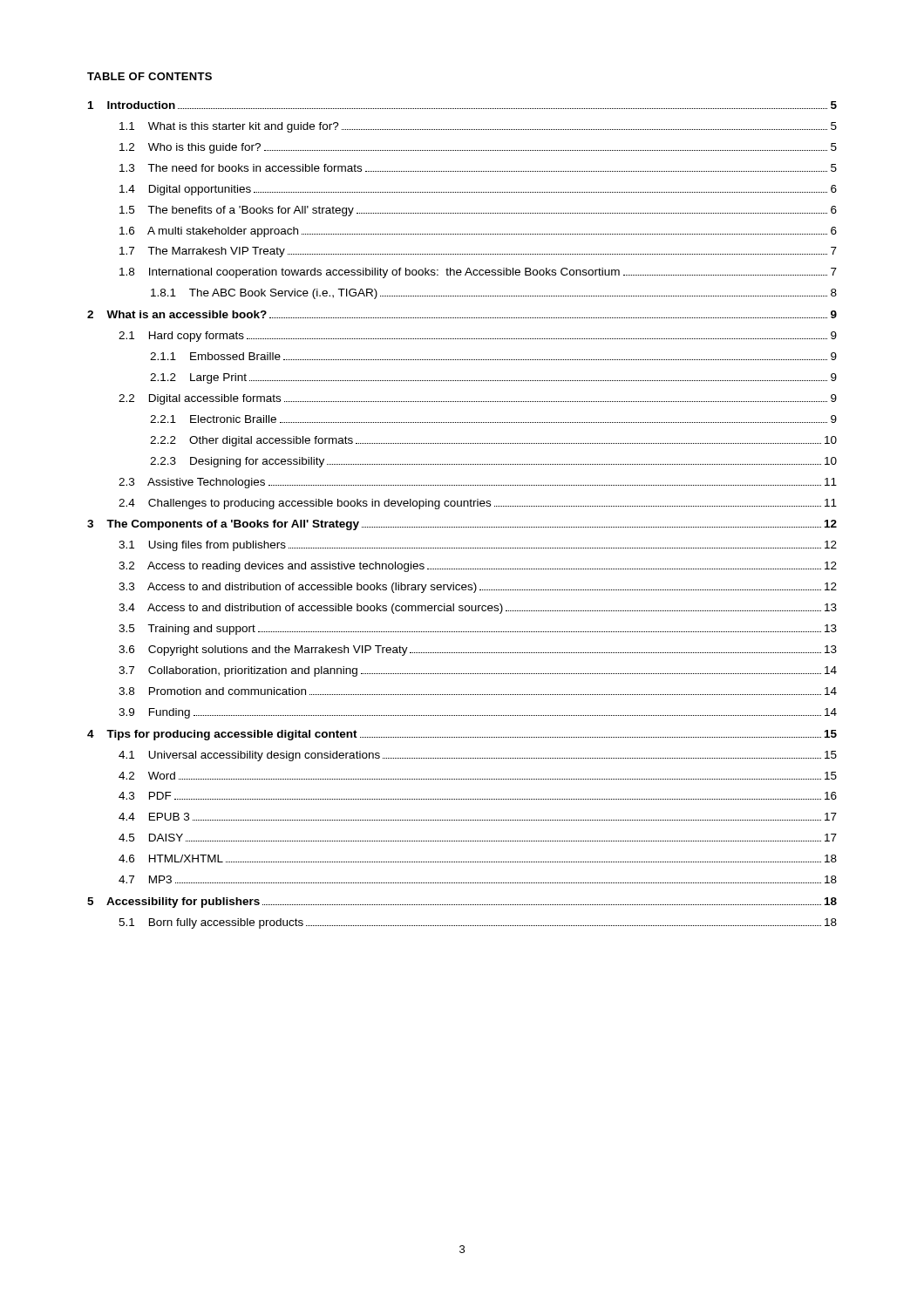The height and width of the screenshot is (1308, 924).
Task: Locate the list item that reads "2.1.1 Embossed Braille 9"
Action: [x=493, y=357]
